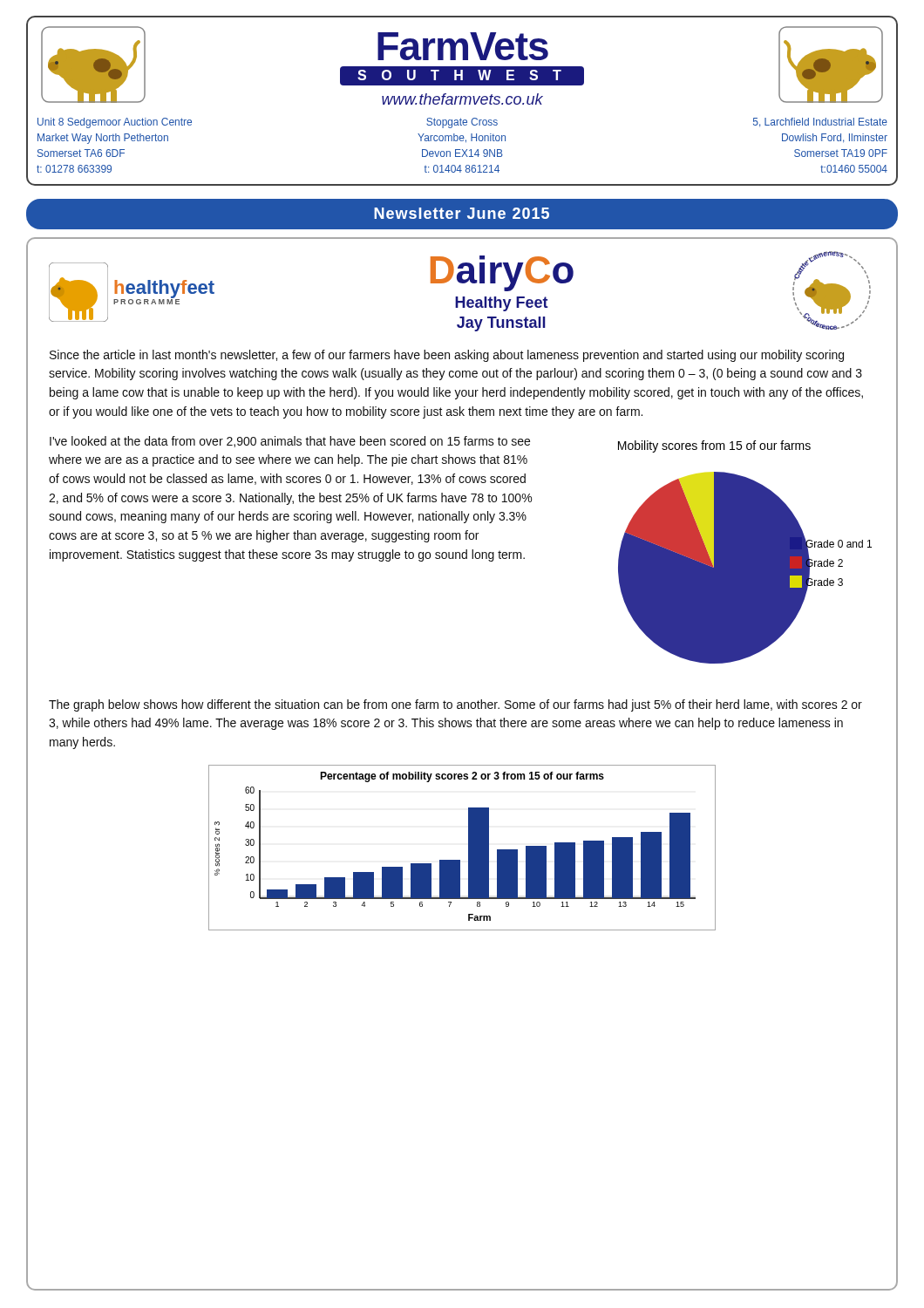Select the section header that says "Newsletter June 2015"
This screenshot has height=1308, width=924.
(x=462, y=214)
